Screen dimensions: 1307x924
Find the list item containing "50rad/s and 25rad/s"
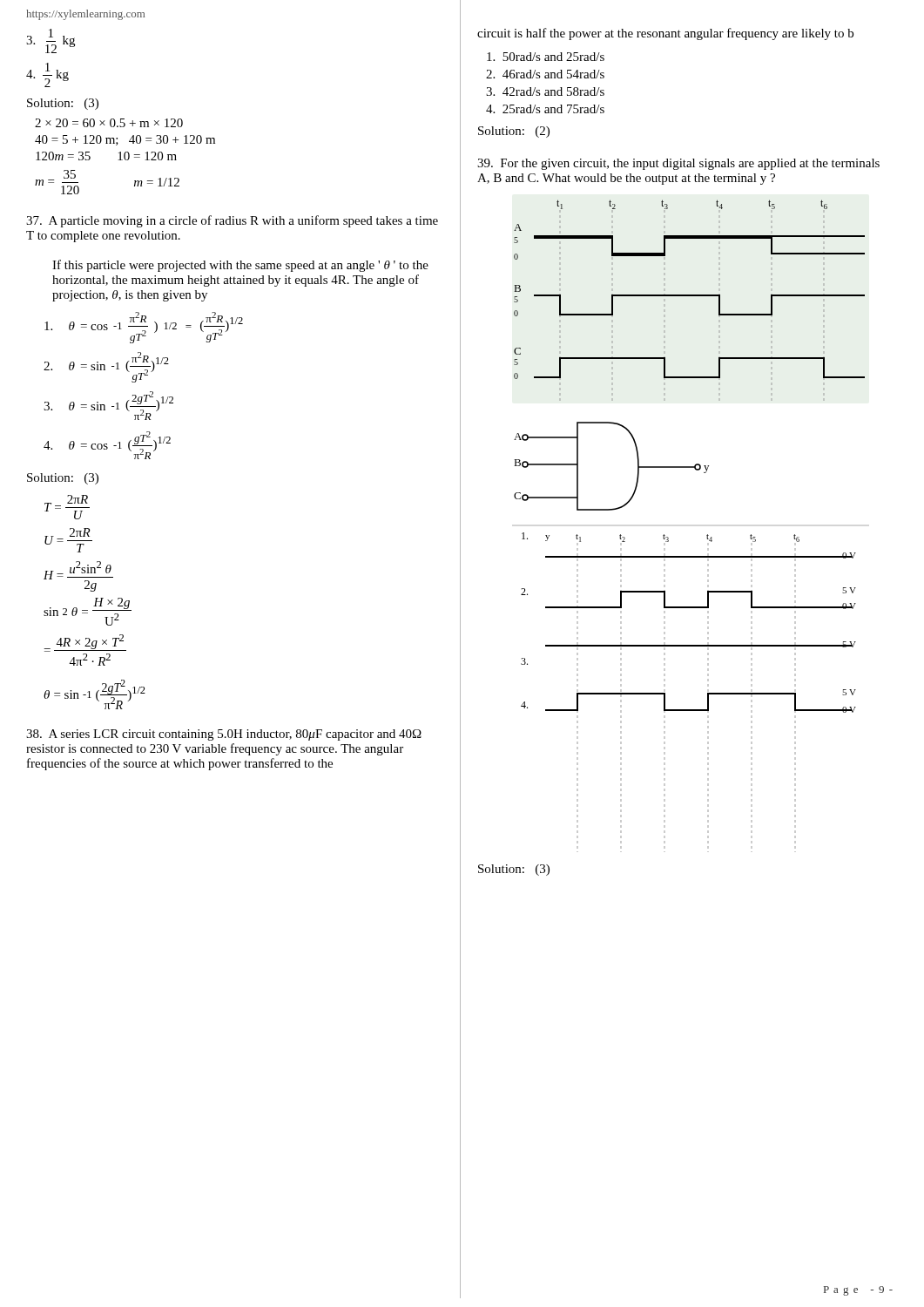(x=545, y=57)
